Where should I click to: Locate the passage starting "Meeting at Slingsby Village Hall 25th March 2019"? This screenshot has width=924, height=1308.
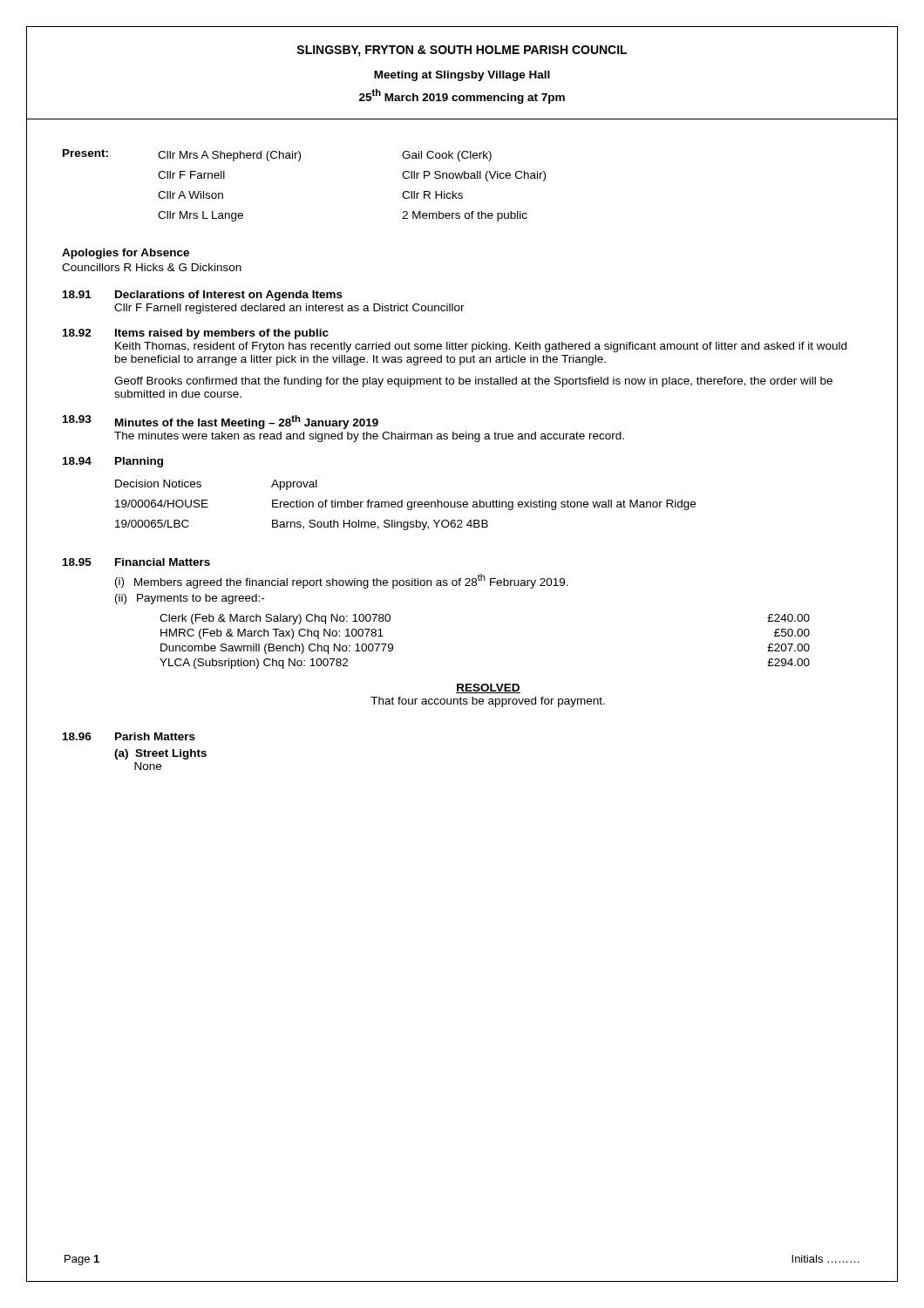(462, 85)
